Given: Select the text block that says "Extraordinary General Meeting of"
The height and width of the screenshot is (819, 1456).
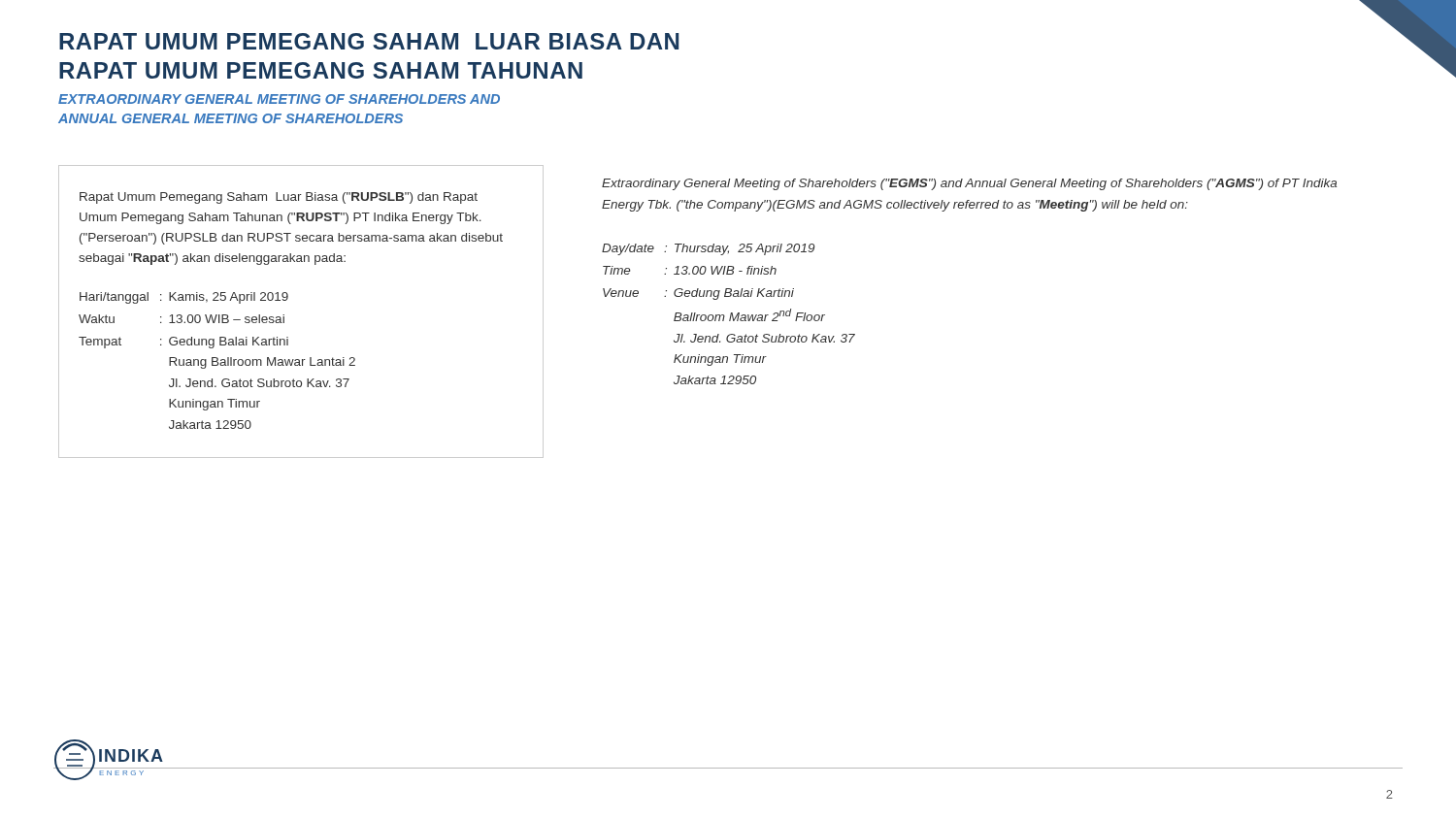Looking at the screenshot, I should click(x=988, y=194).
